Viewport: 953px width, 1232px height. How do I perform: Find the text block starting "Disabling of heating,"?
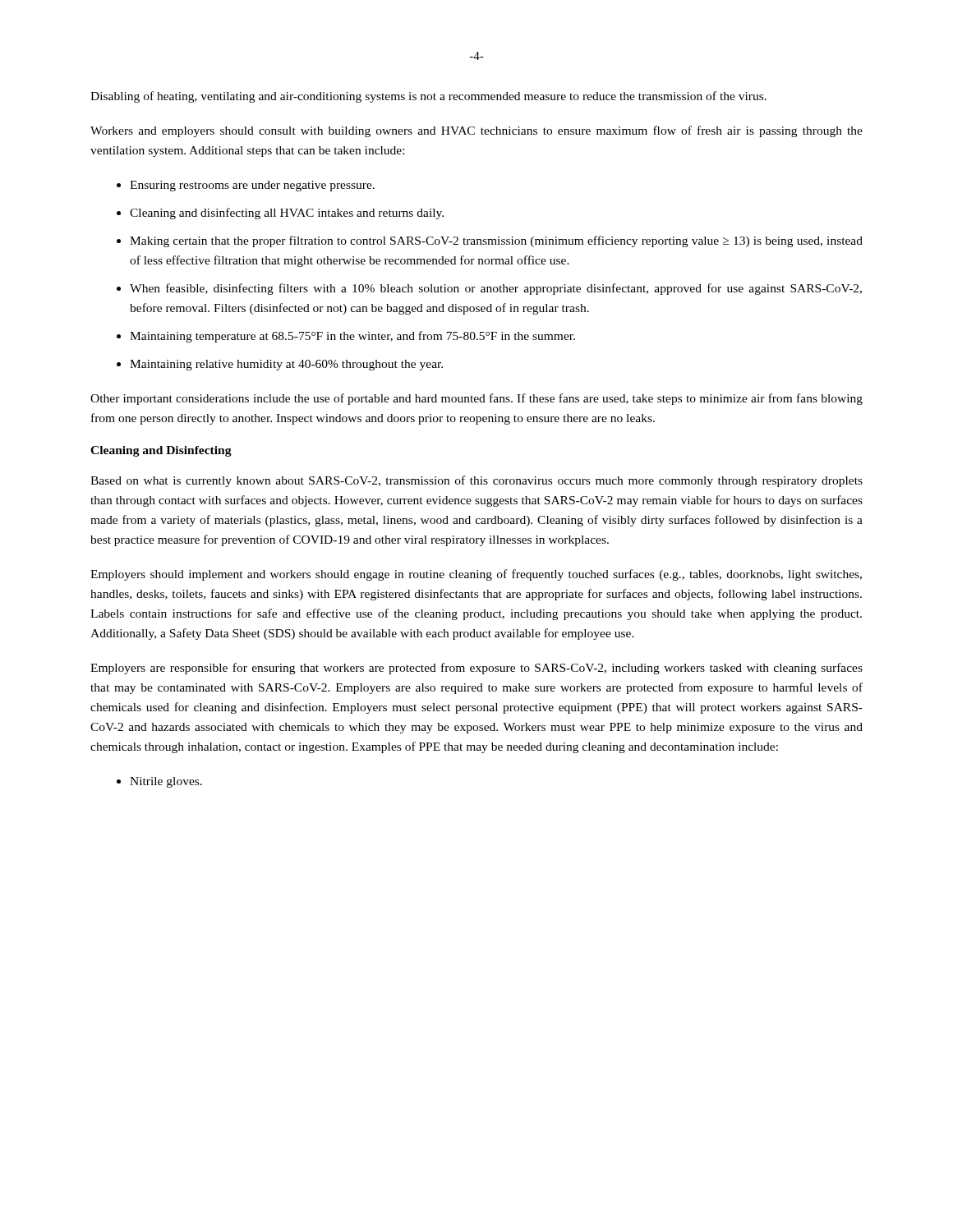click(x=476, y=96)
